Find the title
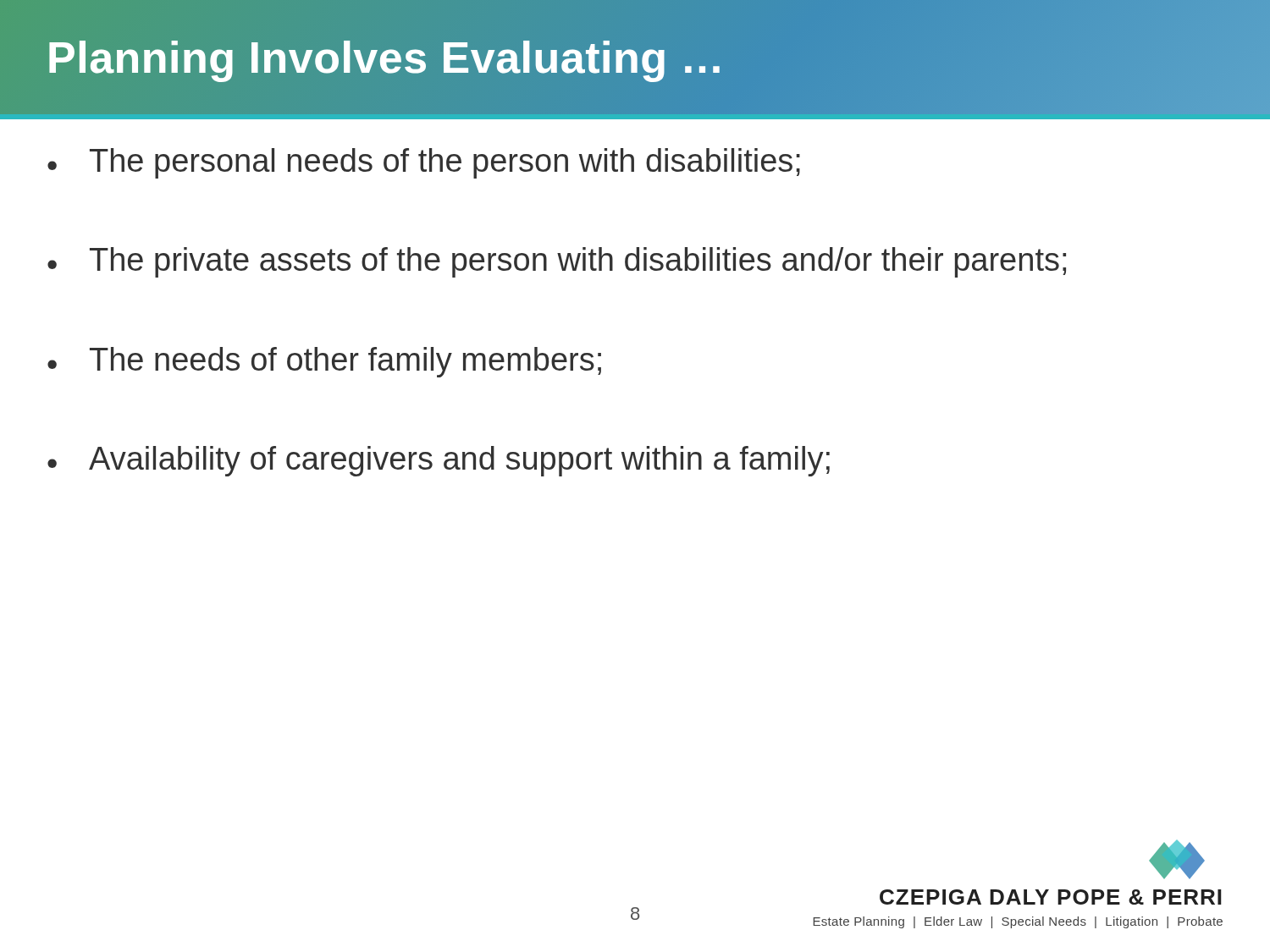The height and width of the screenshot is (952, 1270). coord(386,57)
